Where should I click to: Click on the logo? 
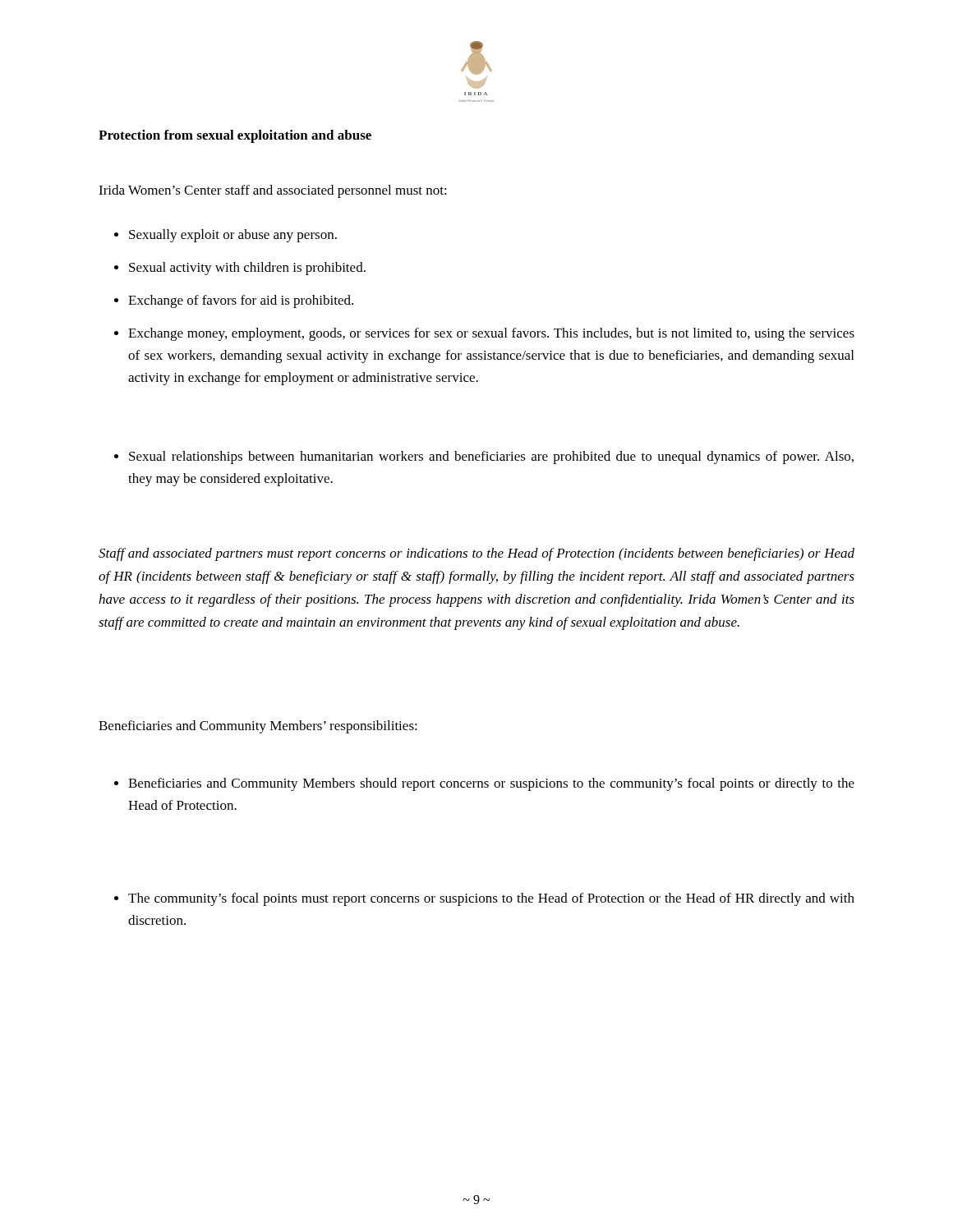pyautogui.click(x=476, y=72)
